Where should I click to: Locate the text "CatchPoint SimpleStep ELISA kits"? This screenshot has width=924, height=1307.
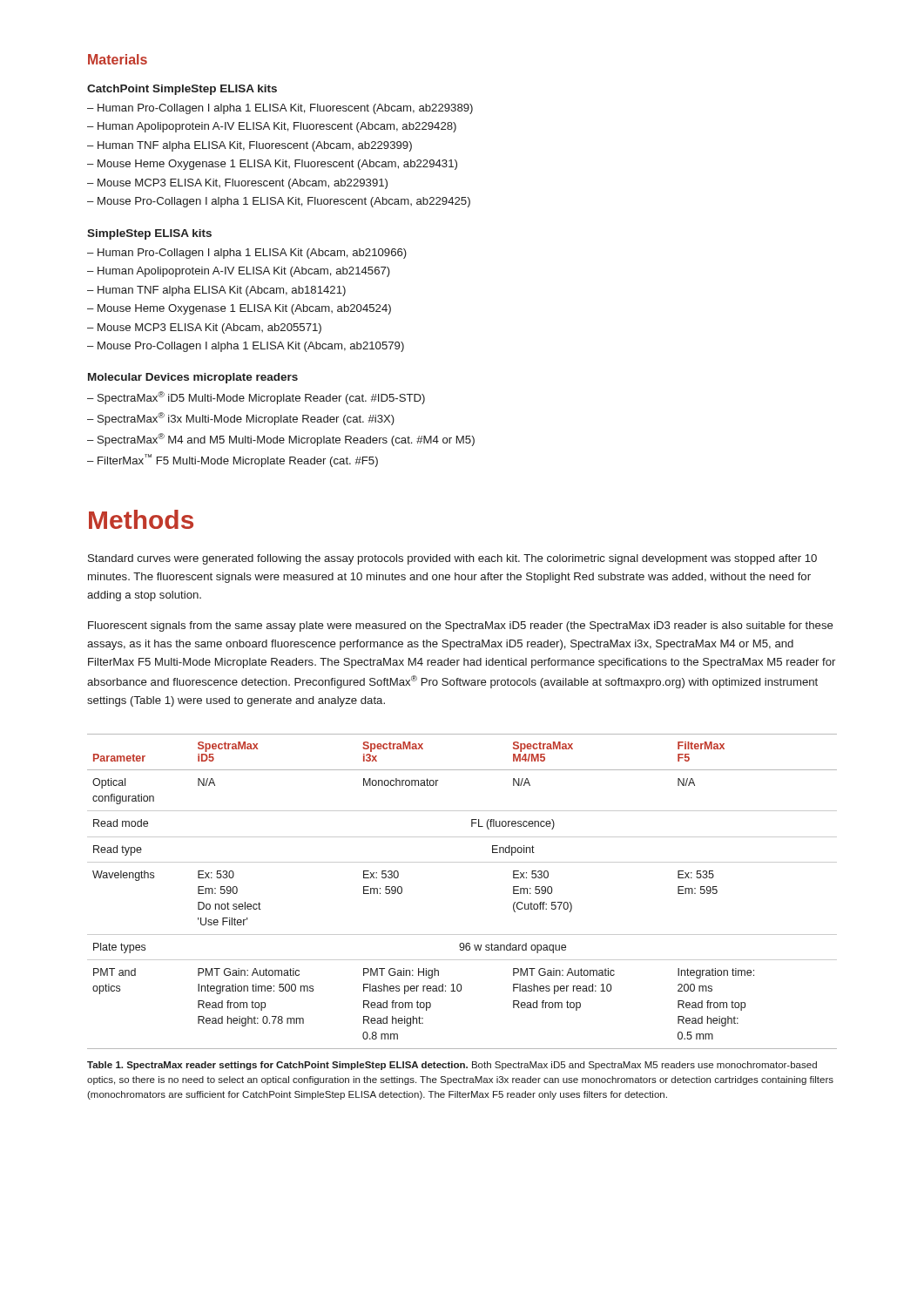point(182,88)
